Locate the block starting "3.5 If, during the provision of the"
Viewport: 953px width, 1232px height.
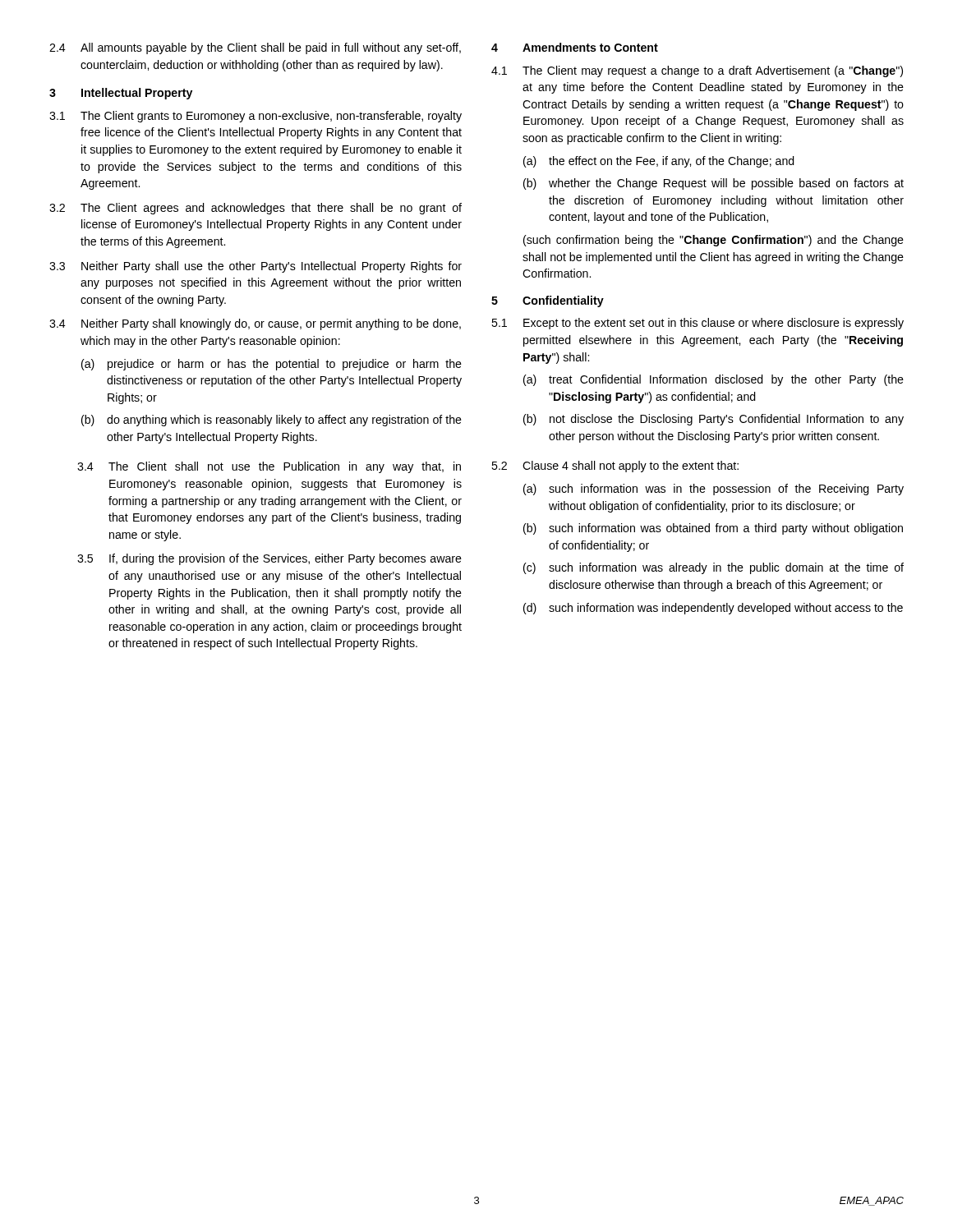(269, 601)
